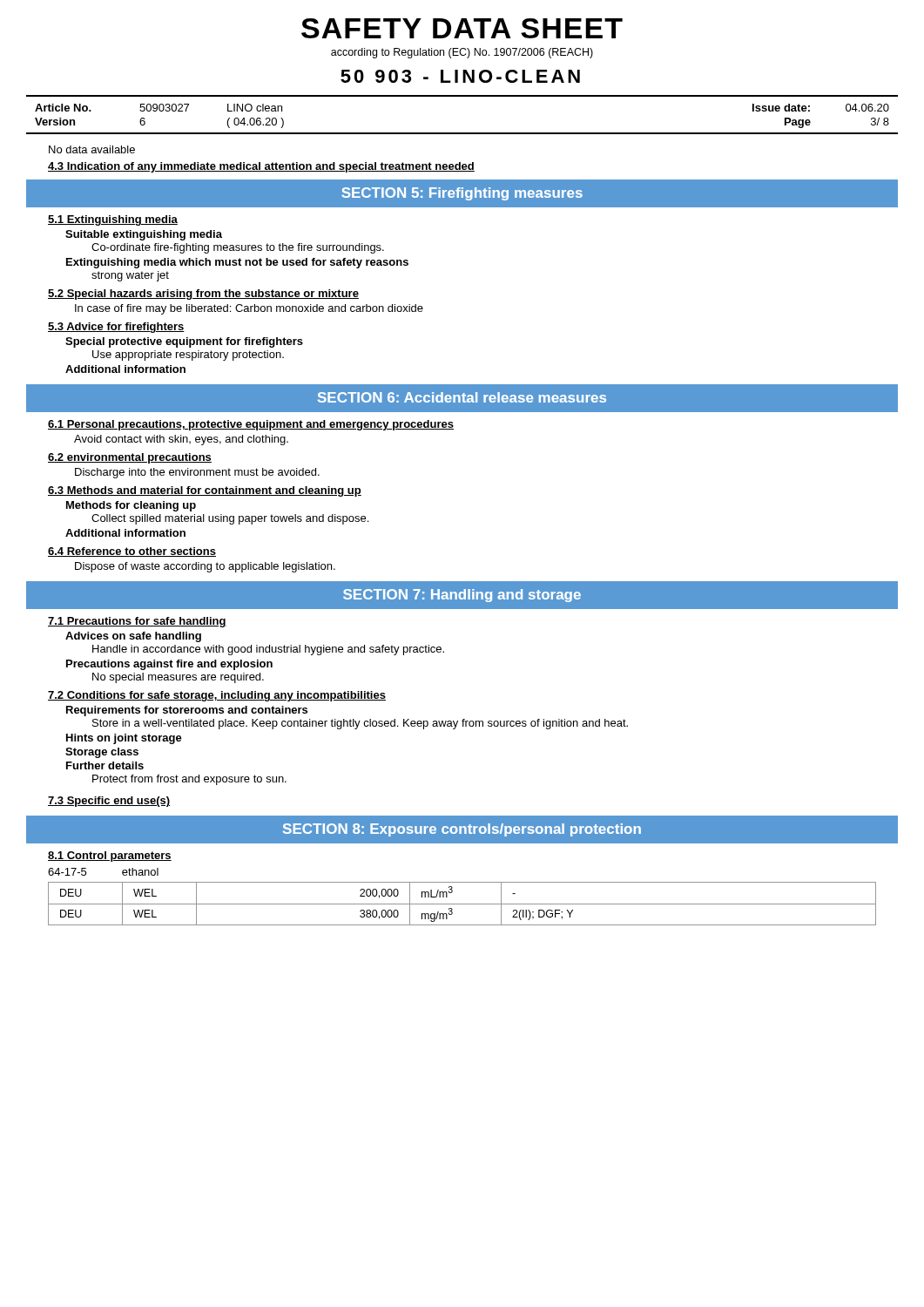Navigate to the passage starting "SECTION 7: Handling and storage"
The height and width of the screenshot is (1307, 924).
(462, 595)
